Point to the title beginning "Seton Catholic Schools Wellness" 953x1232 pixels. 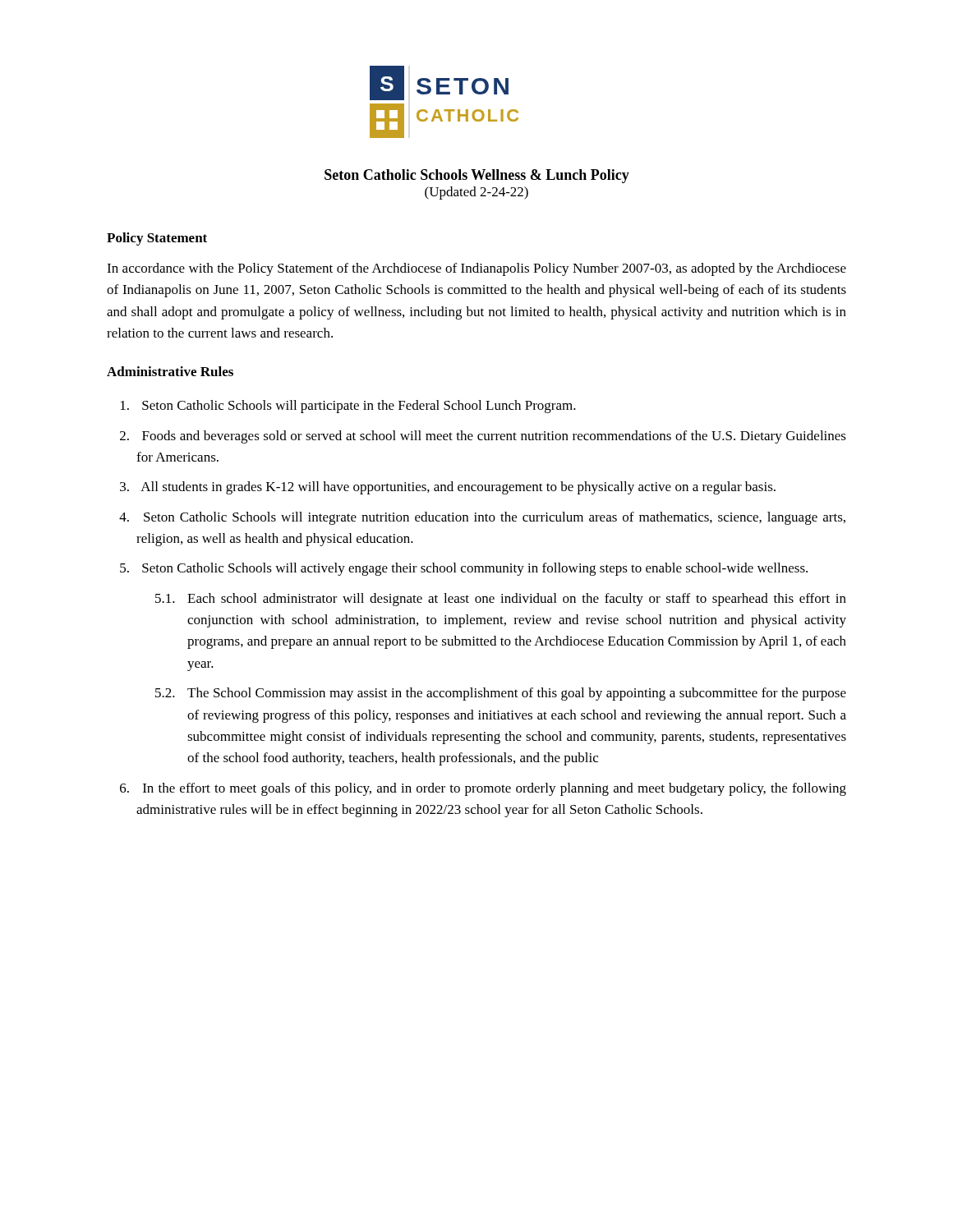point(476,184)
